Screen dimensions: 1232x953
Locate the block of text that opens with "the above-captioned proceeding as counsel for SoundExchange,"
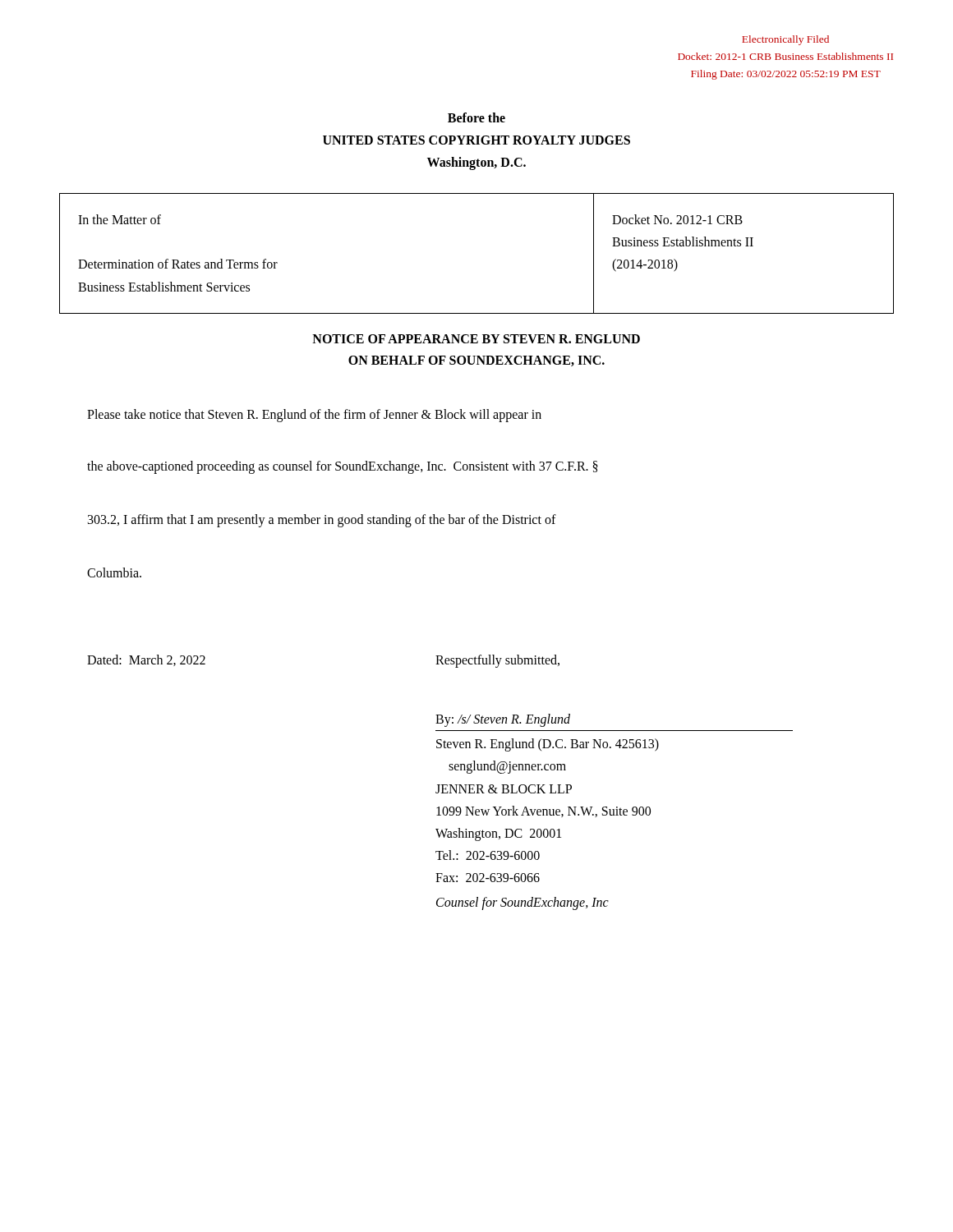tap(343, 466)
